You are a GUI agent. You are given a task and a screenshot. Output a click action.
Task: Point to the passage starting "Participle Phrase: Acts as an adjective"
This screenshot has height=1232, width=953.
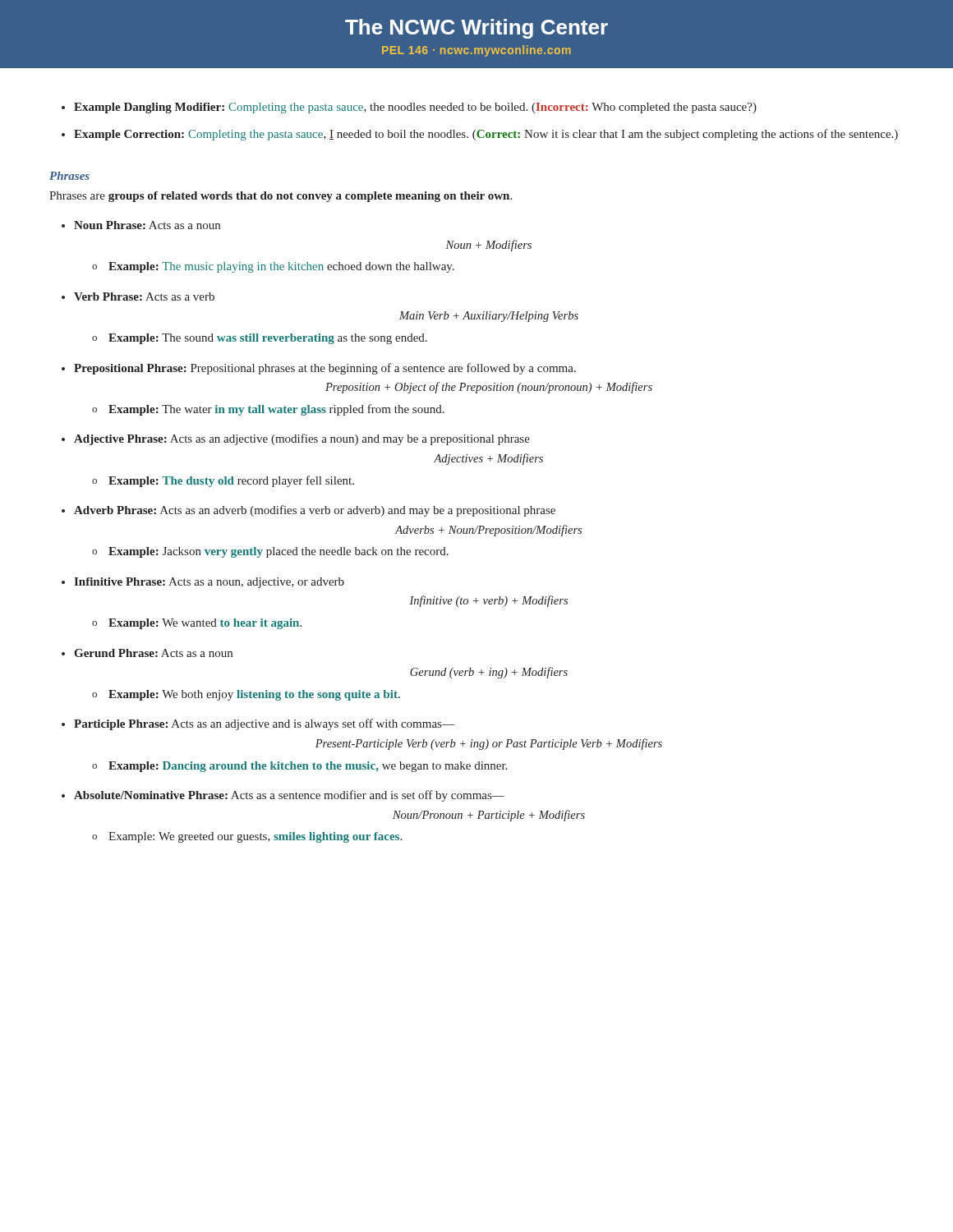coord(489,746)
